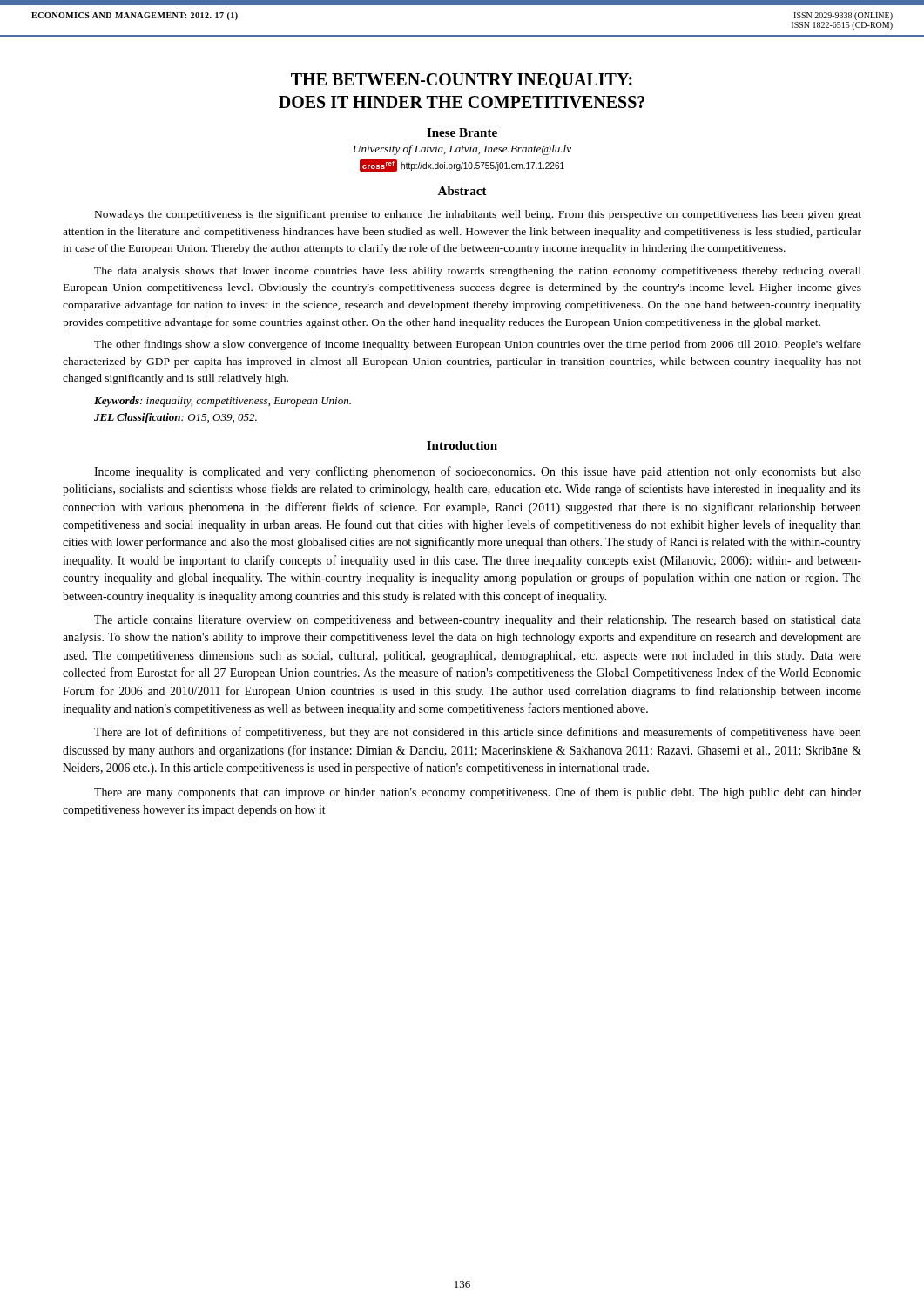Select the text block that says "Income inequality is complicated and very"

tap(462, 641)
